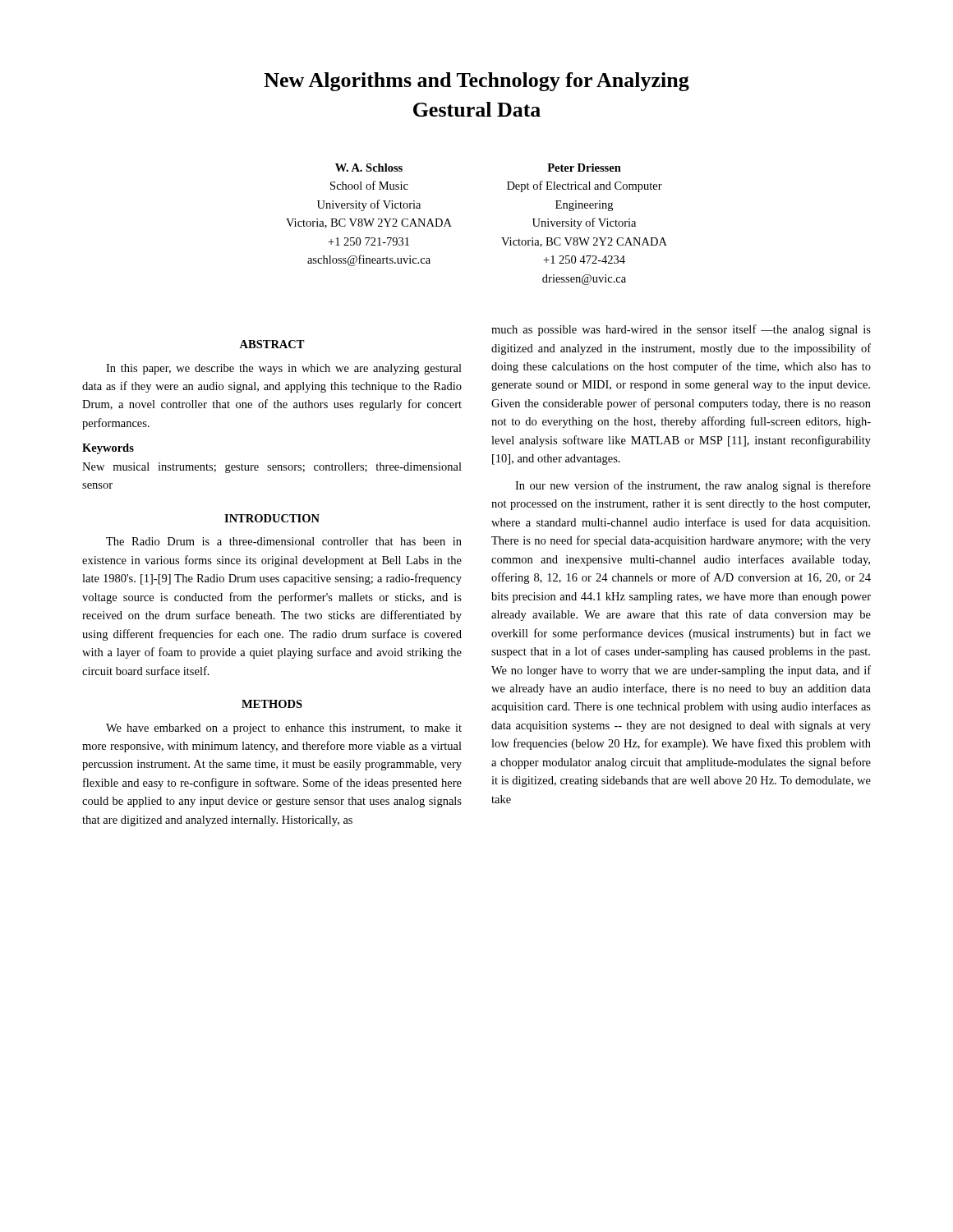Locate the block of text that opens with "In this paper, we"
Image resolution: width=953 pixels, height=1232 pixels.
pyautogui.click(x=284, y=369)
